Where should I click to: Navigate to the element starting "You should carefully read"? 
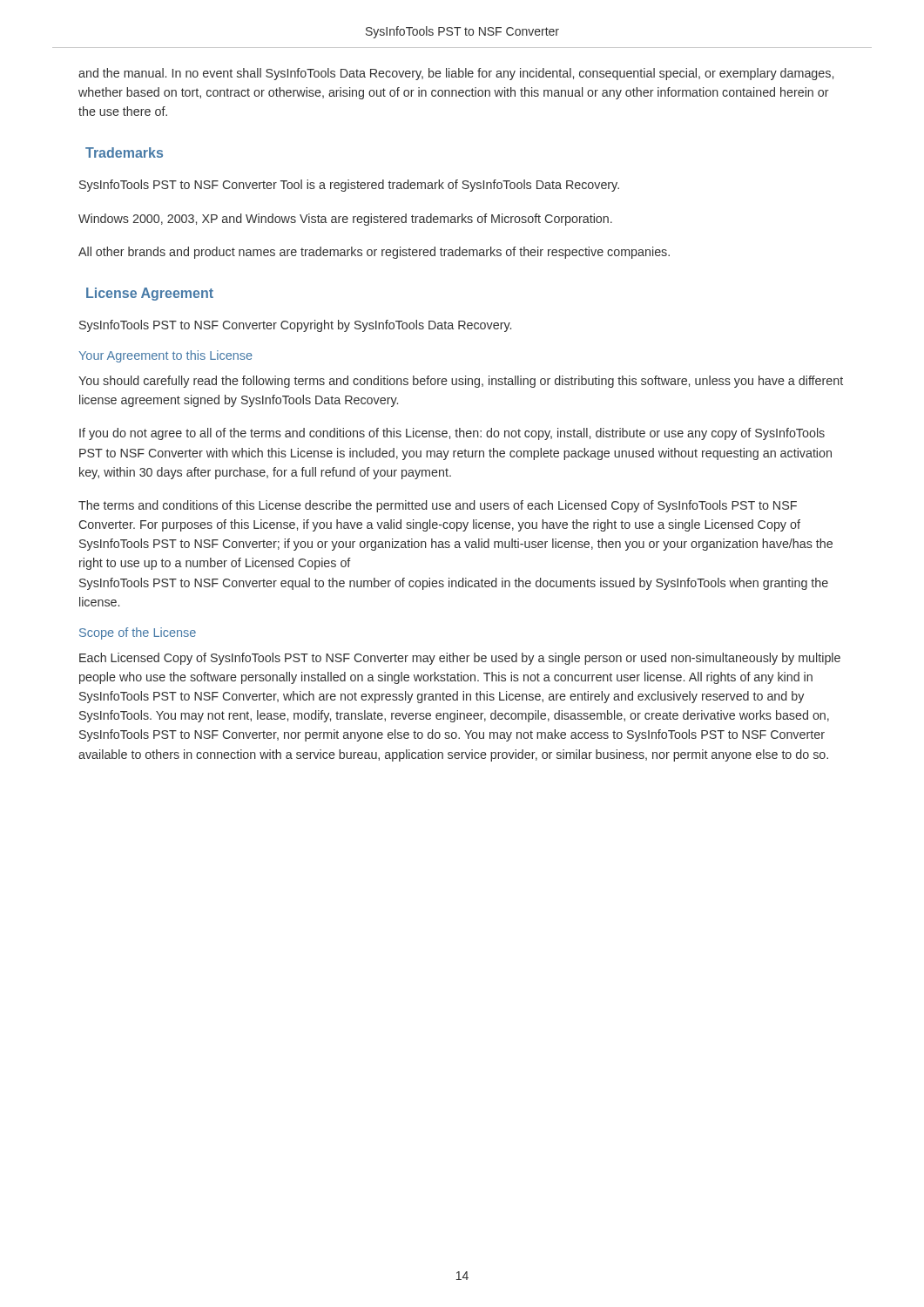tap(461, 391)
